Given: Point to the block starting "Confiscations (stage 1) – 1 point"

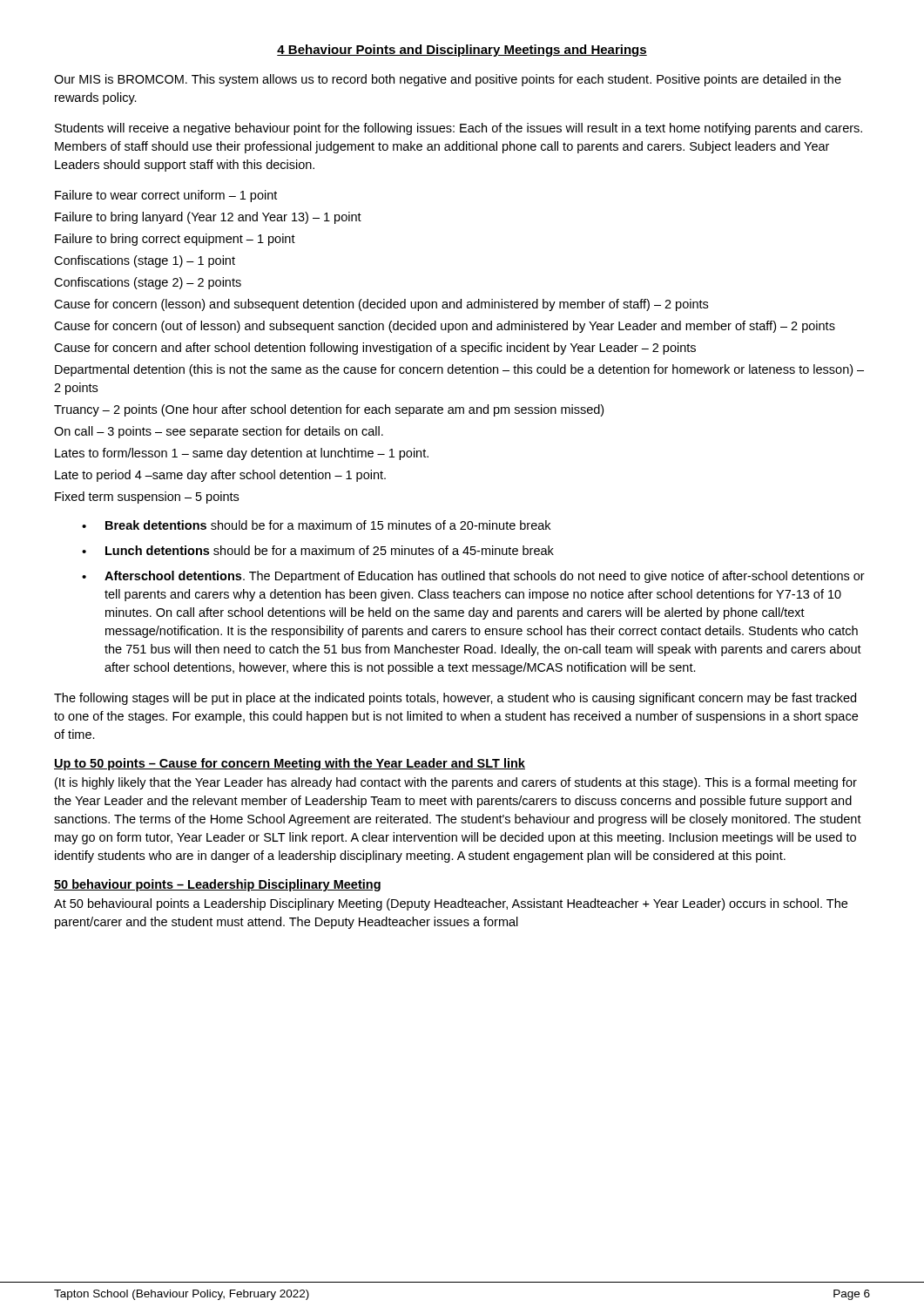Looking at the screenshot, I should click(x=145, y=261).
